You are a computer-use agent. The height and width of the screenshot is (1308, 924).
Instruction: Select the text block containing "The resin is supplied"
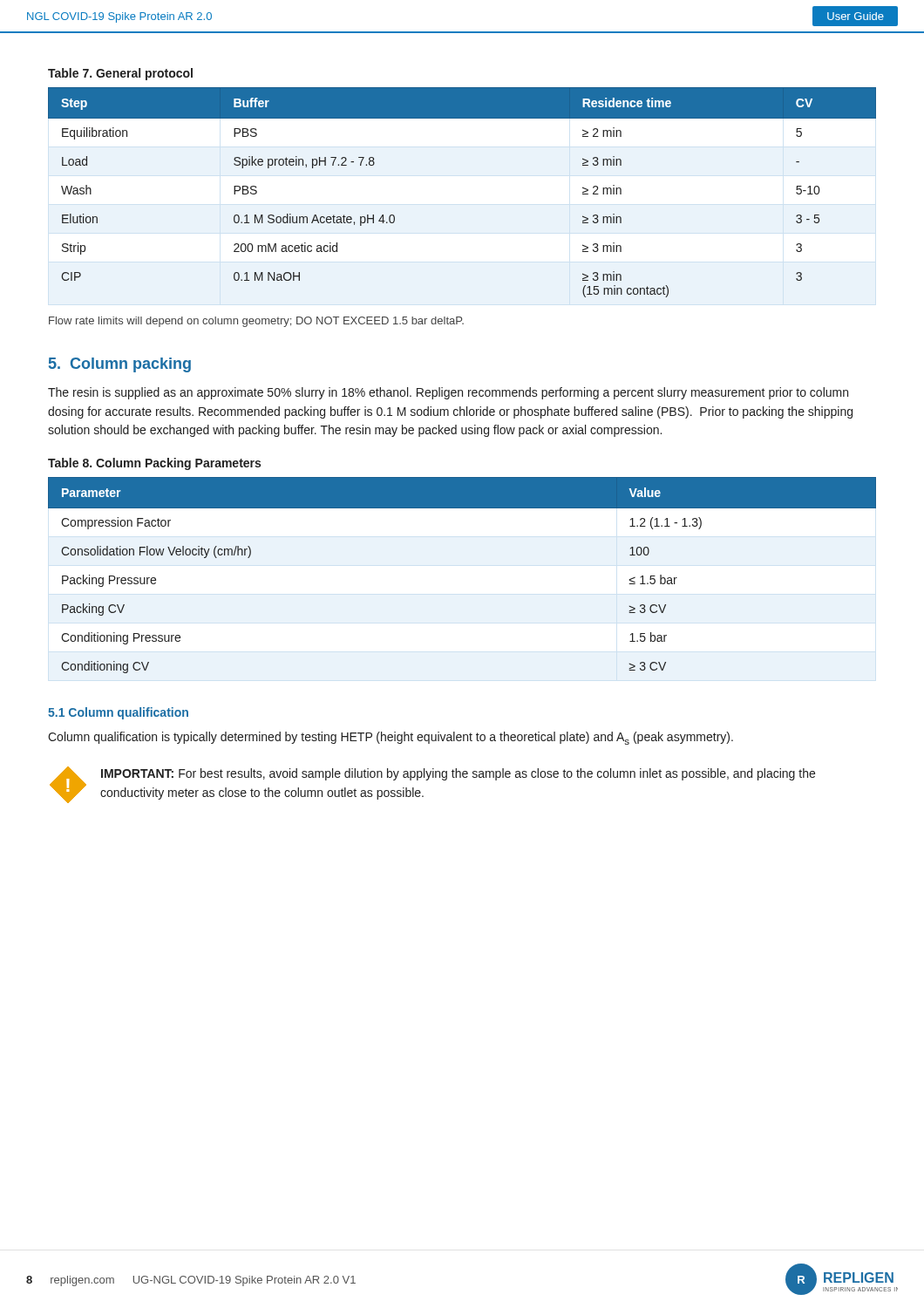[x=451, y=411]
